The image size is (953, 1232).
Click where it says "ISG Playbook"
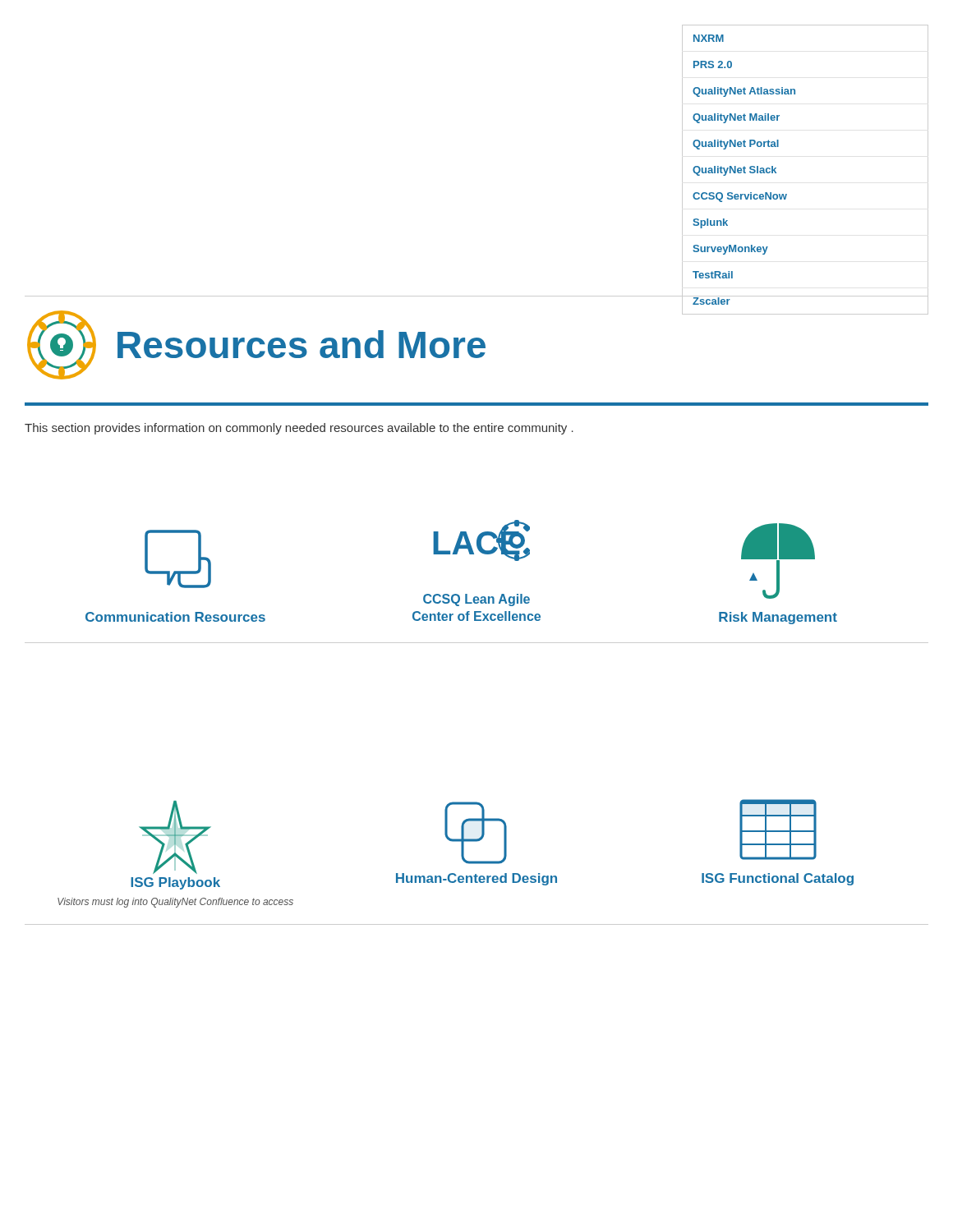click(x=175, y=883)
